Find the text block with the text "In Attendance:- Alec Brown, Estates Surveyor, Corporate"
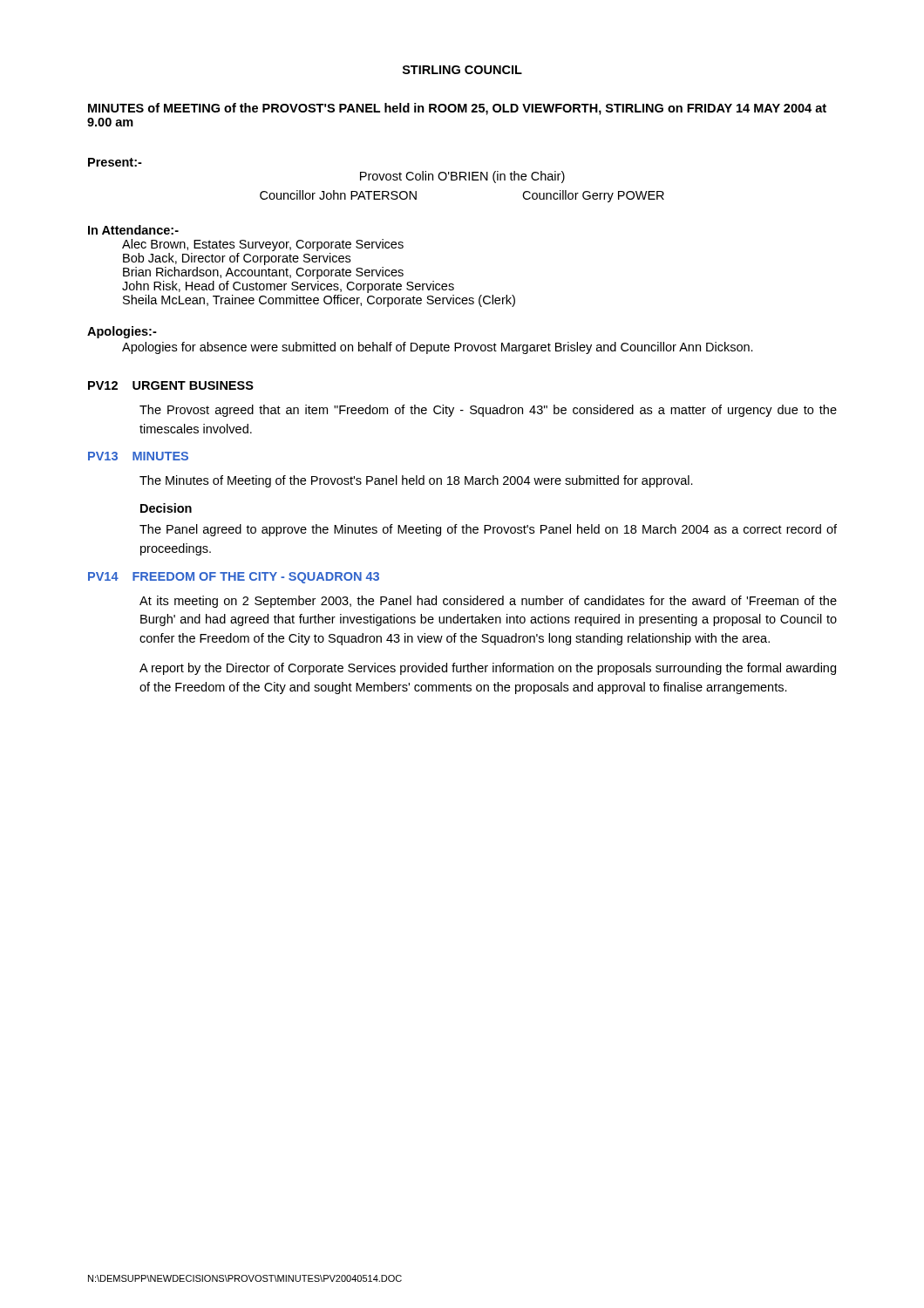This screenshot has height=1308, width=924. click(x=133, y=230)
